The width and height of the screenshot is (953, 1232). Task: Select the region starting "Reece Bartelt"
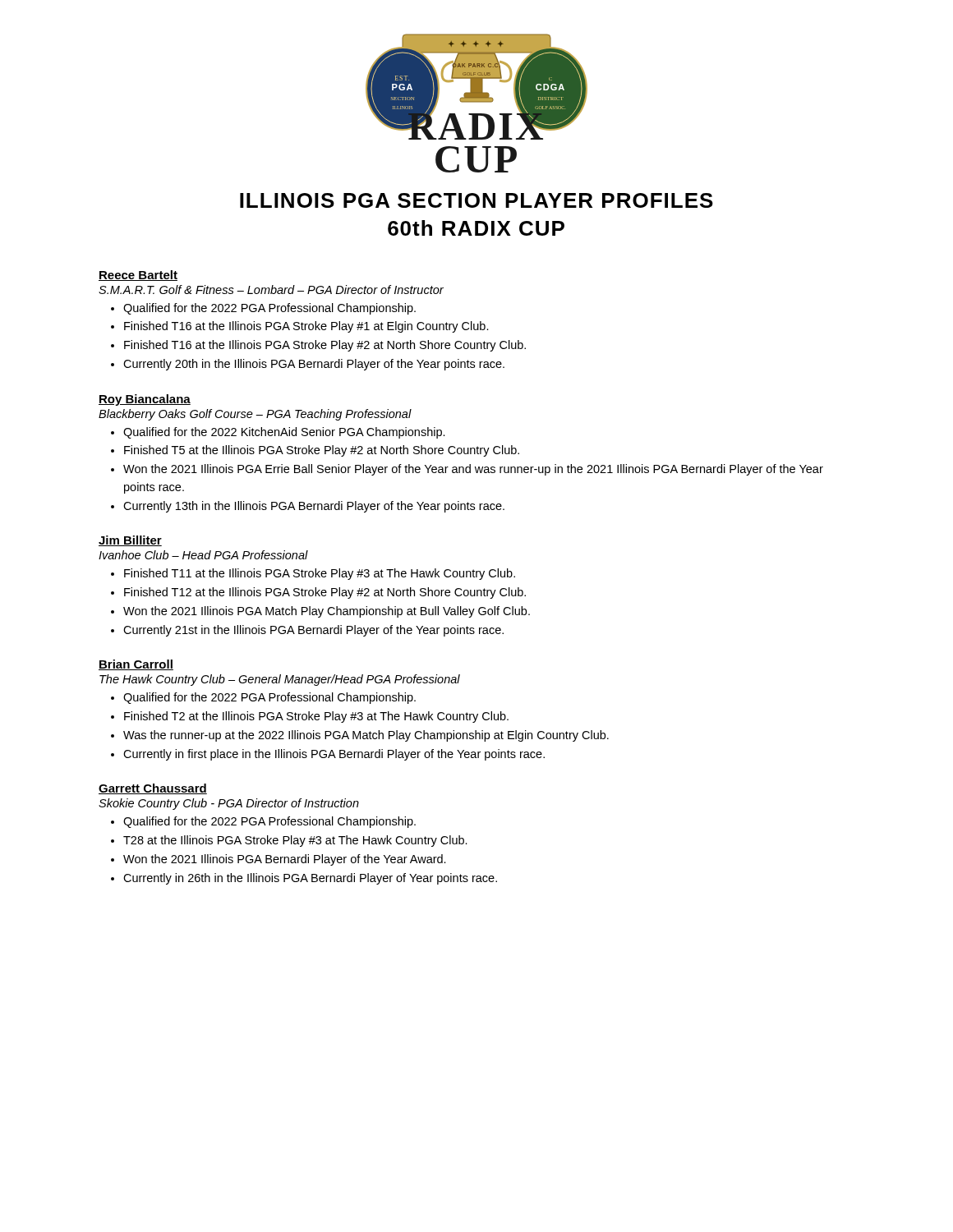(138, 274)
